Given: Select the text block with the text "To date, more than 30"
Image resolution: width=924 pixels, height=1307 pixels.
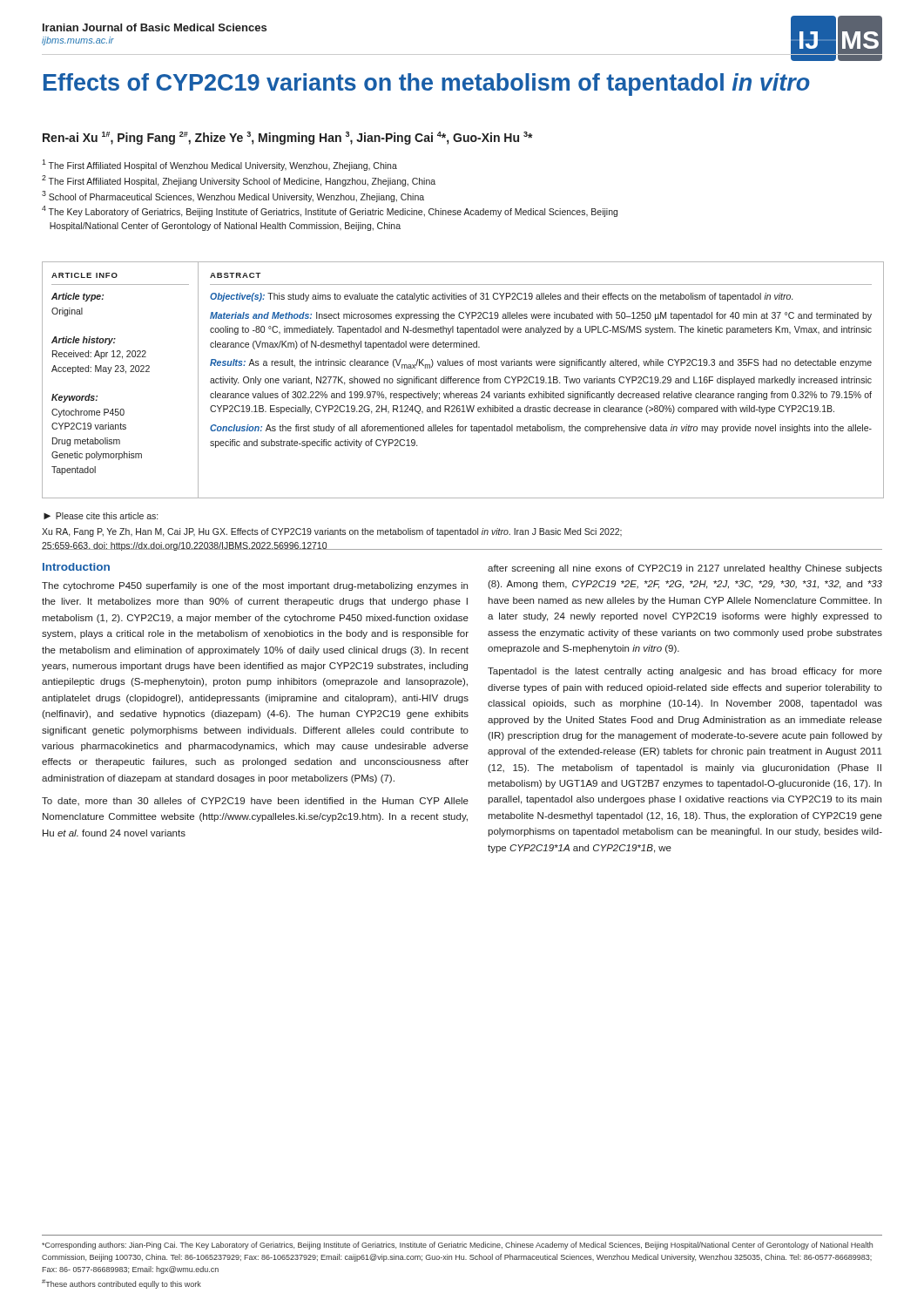Looking at the screenshot, I should pos(255,817).
